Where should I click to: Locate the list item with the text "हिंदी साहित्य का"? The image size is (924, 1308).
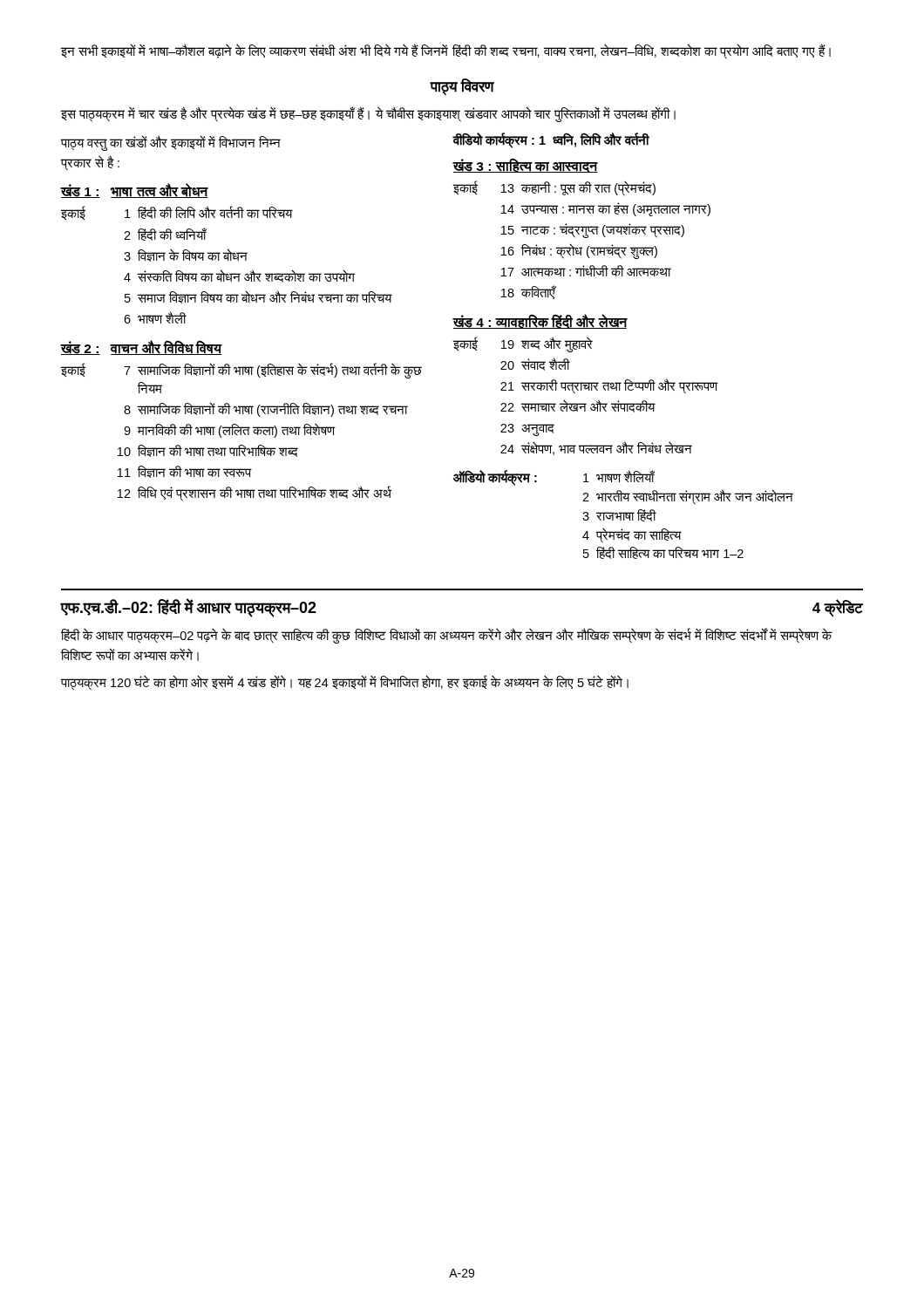point(670,554)
